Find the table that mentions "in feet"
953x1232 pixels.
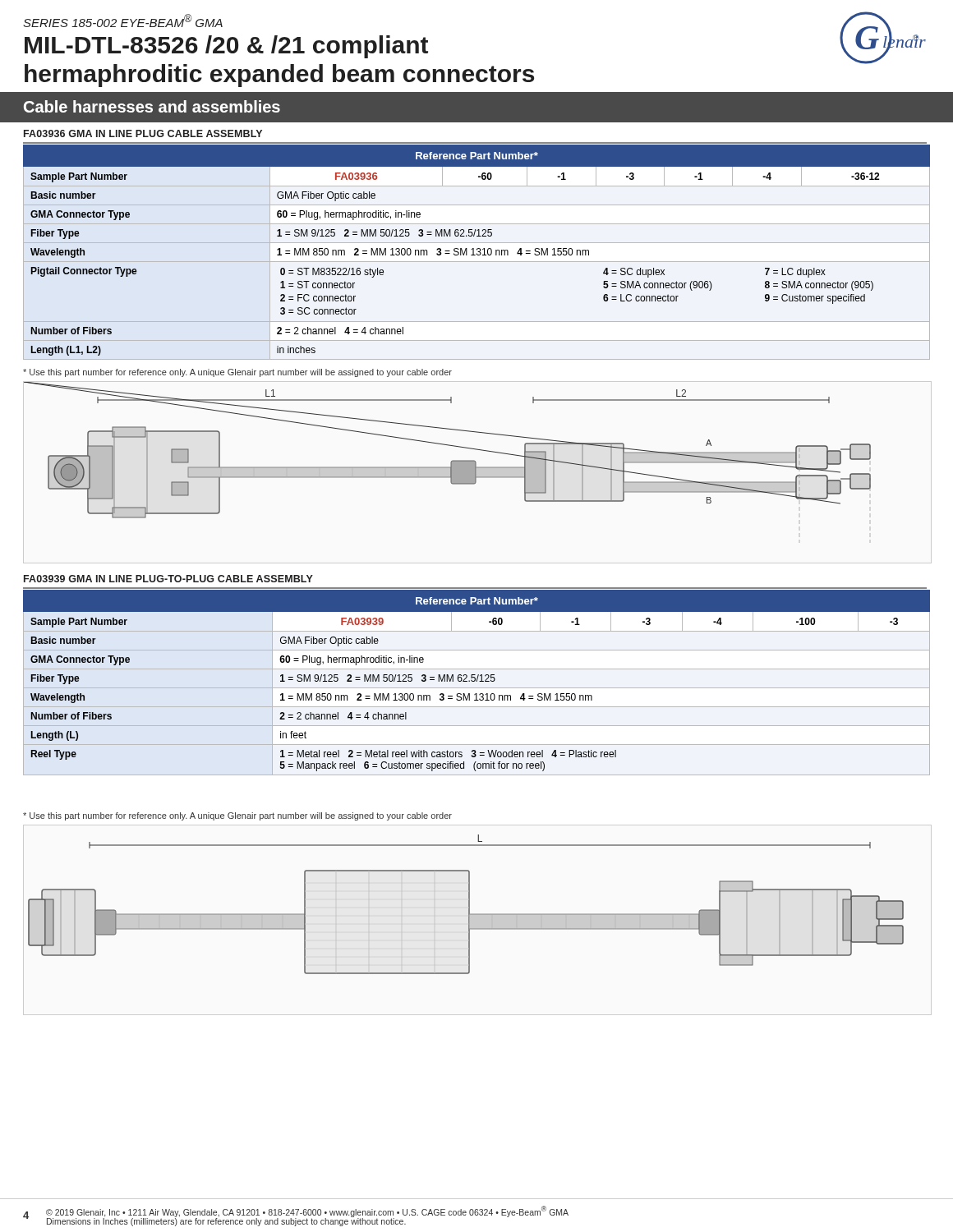pos(476,683)
